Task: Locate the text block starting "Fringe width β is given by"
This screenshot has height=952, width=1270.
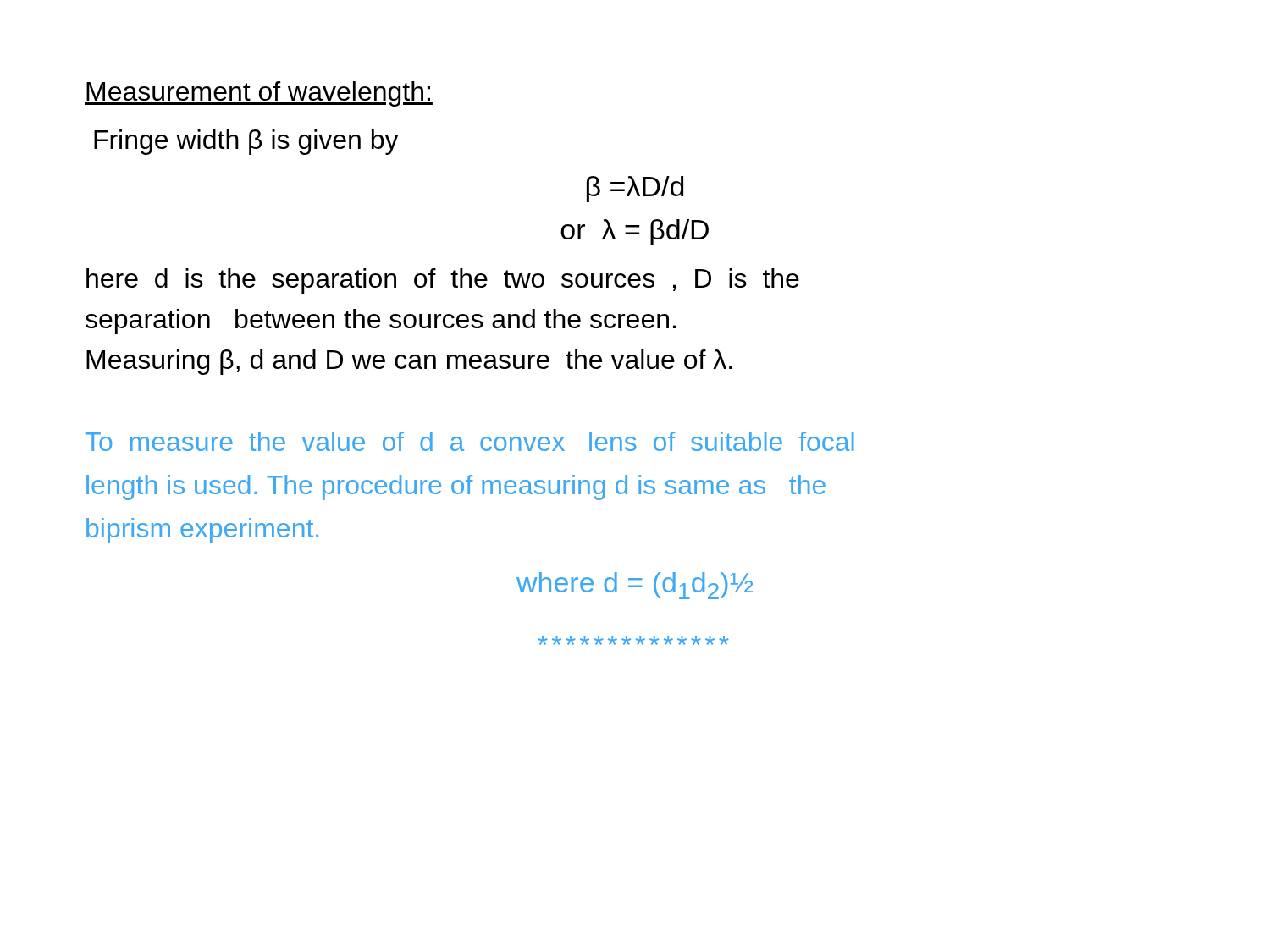Action: pos(242,140)
